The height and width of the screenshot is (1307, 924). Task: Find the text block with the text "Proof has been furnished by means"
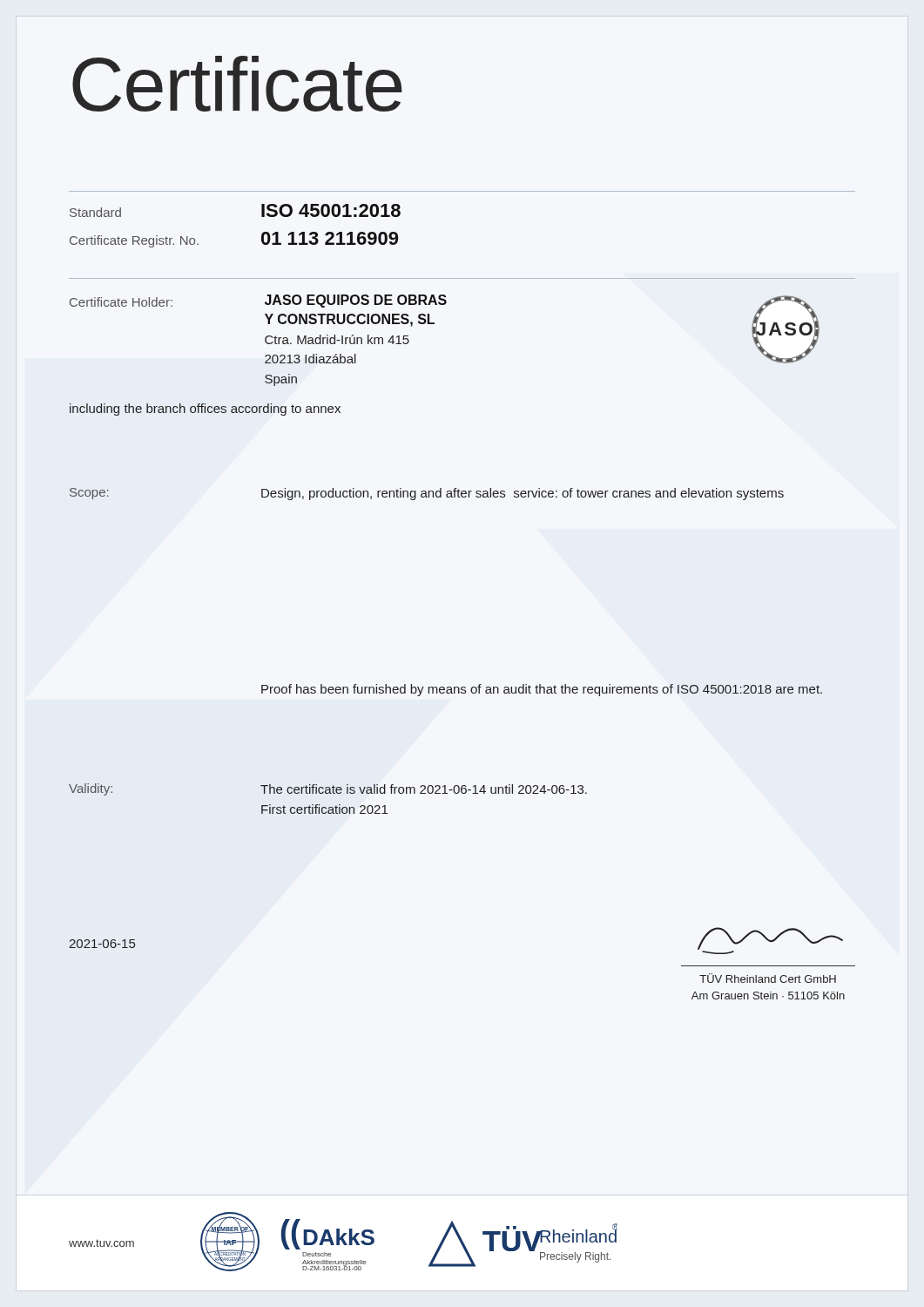click(x=558, y=689)
